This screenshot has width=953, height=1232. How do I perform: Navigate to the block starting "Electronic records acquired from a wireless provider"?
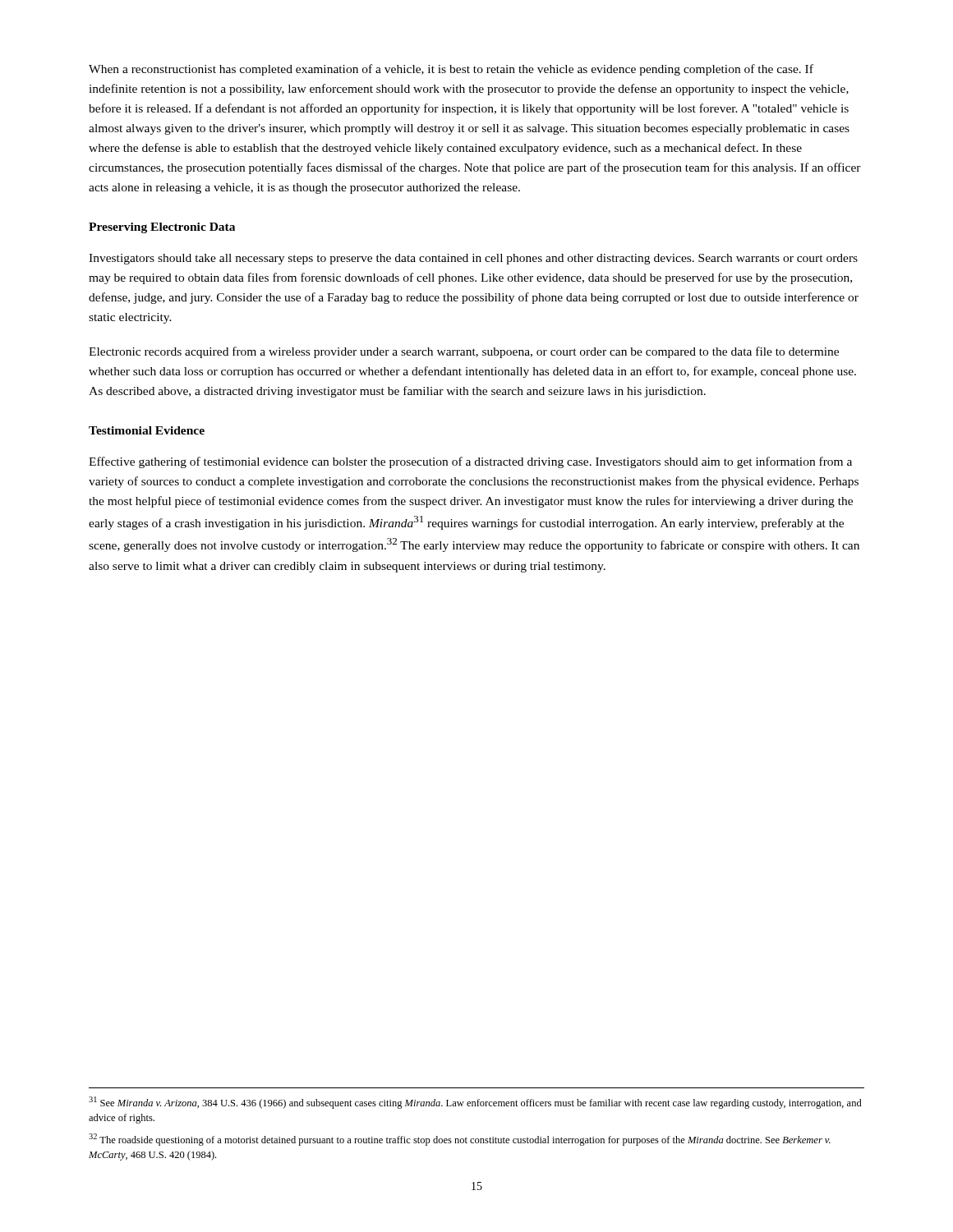[473, 371]
